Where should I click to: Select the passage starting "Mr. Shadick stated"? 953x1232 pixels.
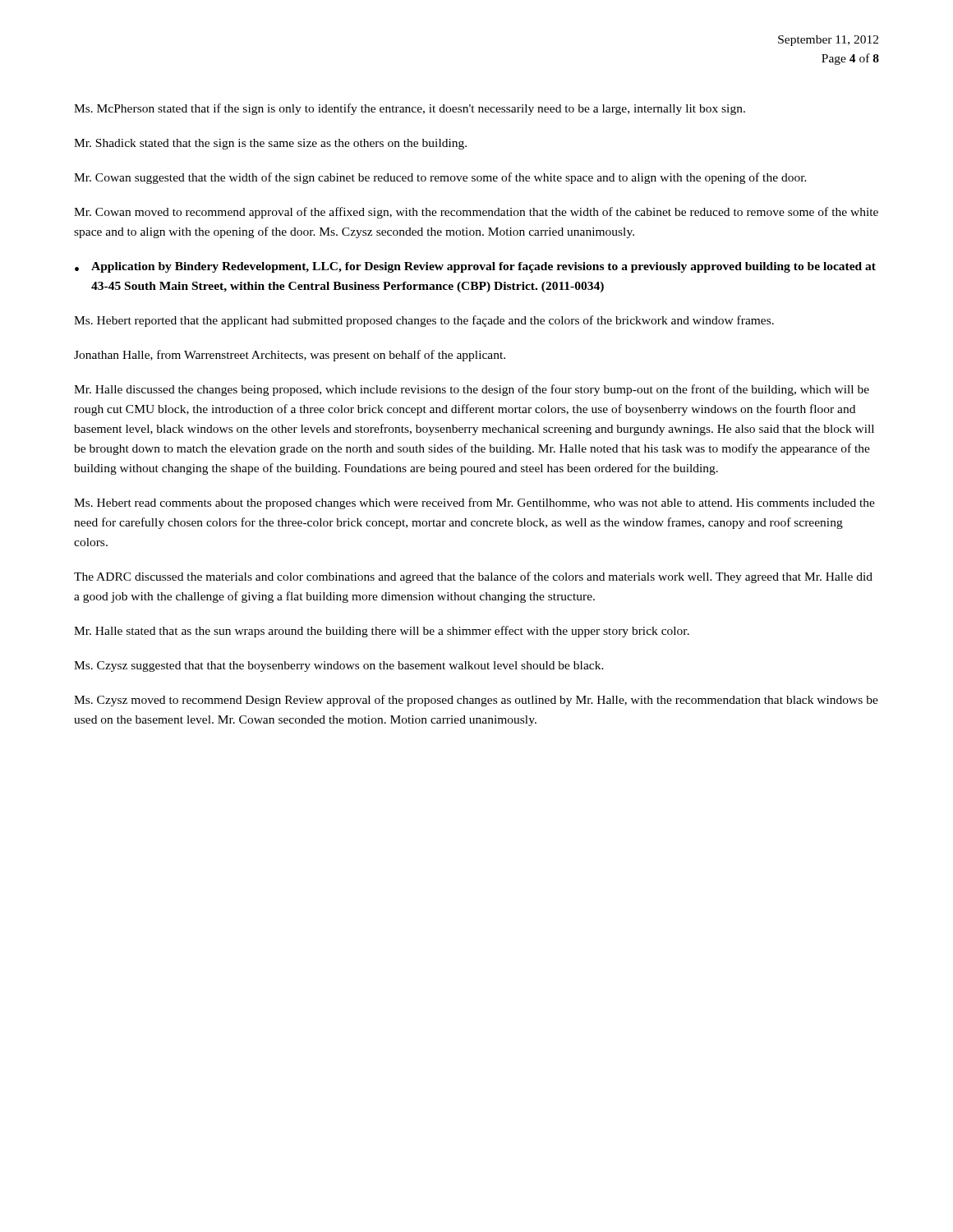tap(271, 142)
